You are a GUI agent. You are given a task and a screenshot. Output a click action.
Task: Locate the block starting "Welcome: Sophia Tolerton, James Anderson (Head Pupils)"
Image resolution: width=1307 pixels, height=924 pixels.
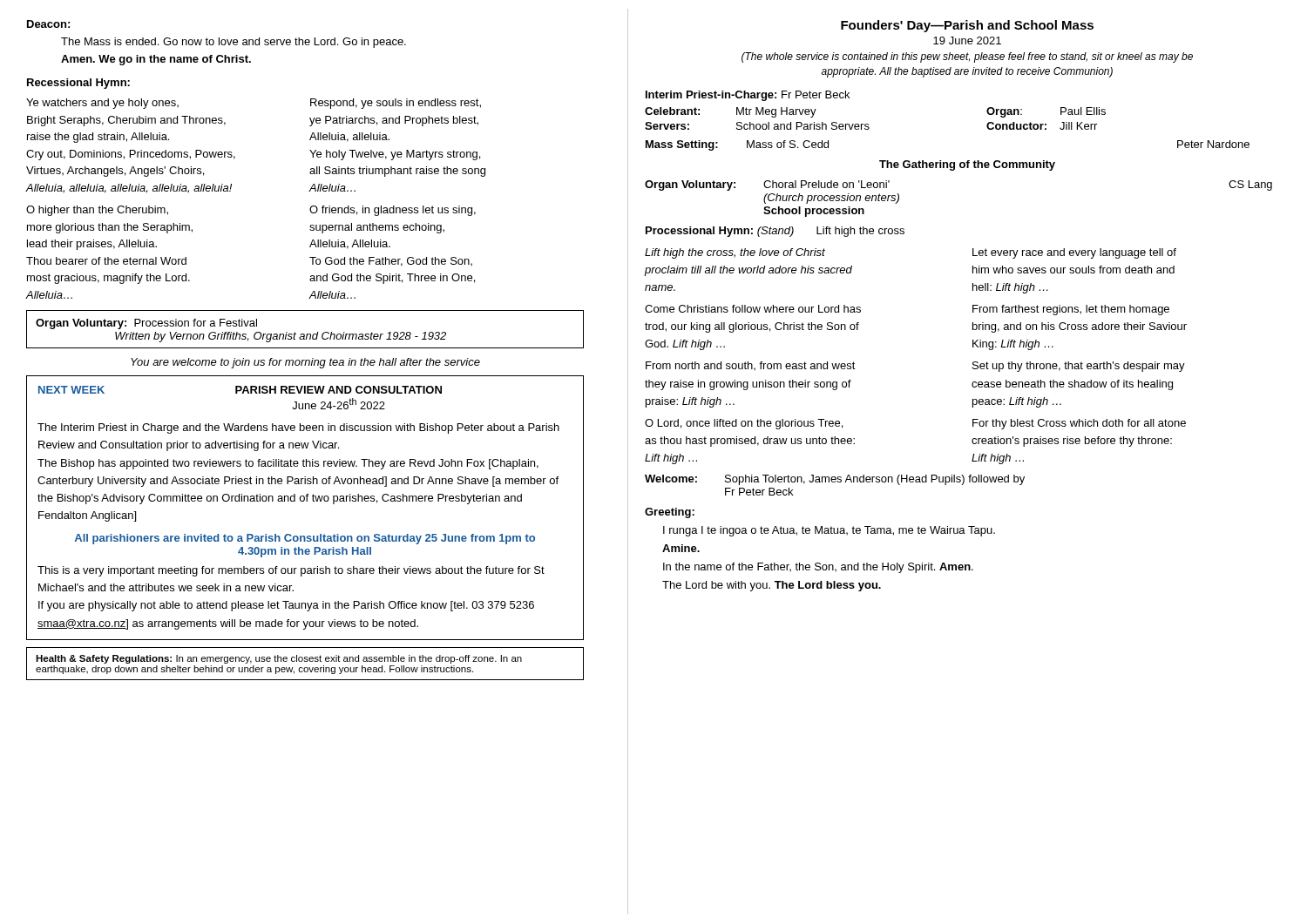pos(967,485)
